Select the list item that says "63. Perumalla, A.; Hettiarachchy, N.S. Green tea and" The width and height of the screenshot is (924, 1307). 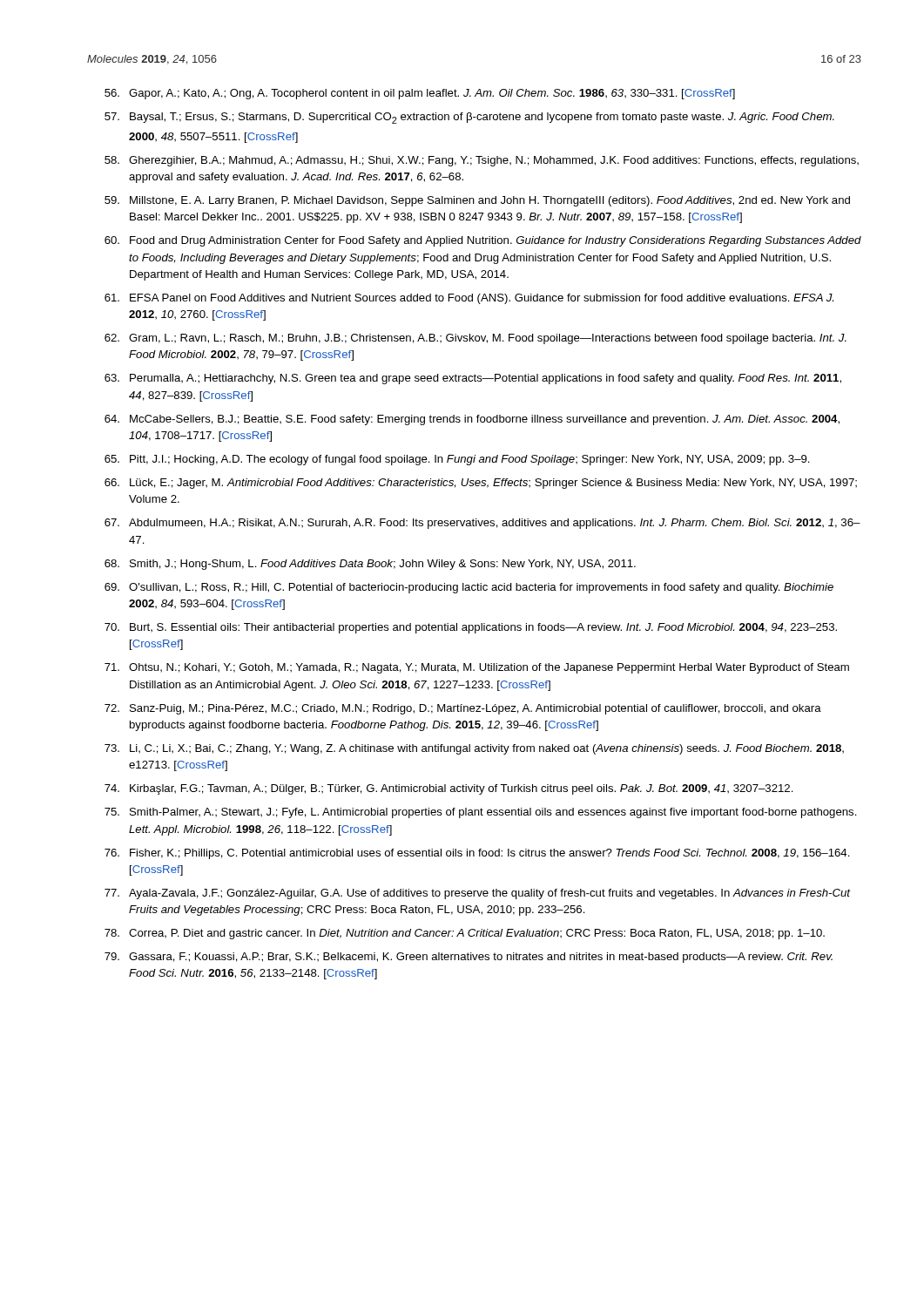pyautogui.click(x=474, y=386)
